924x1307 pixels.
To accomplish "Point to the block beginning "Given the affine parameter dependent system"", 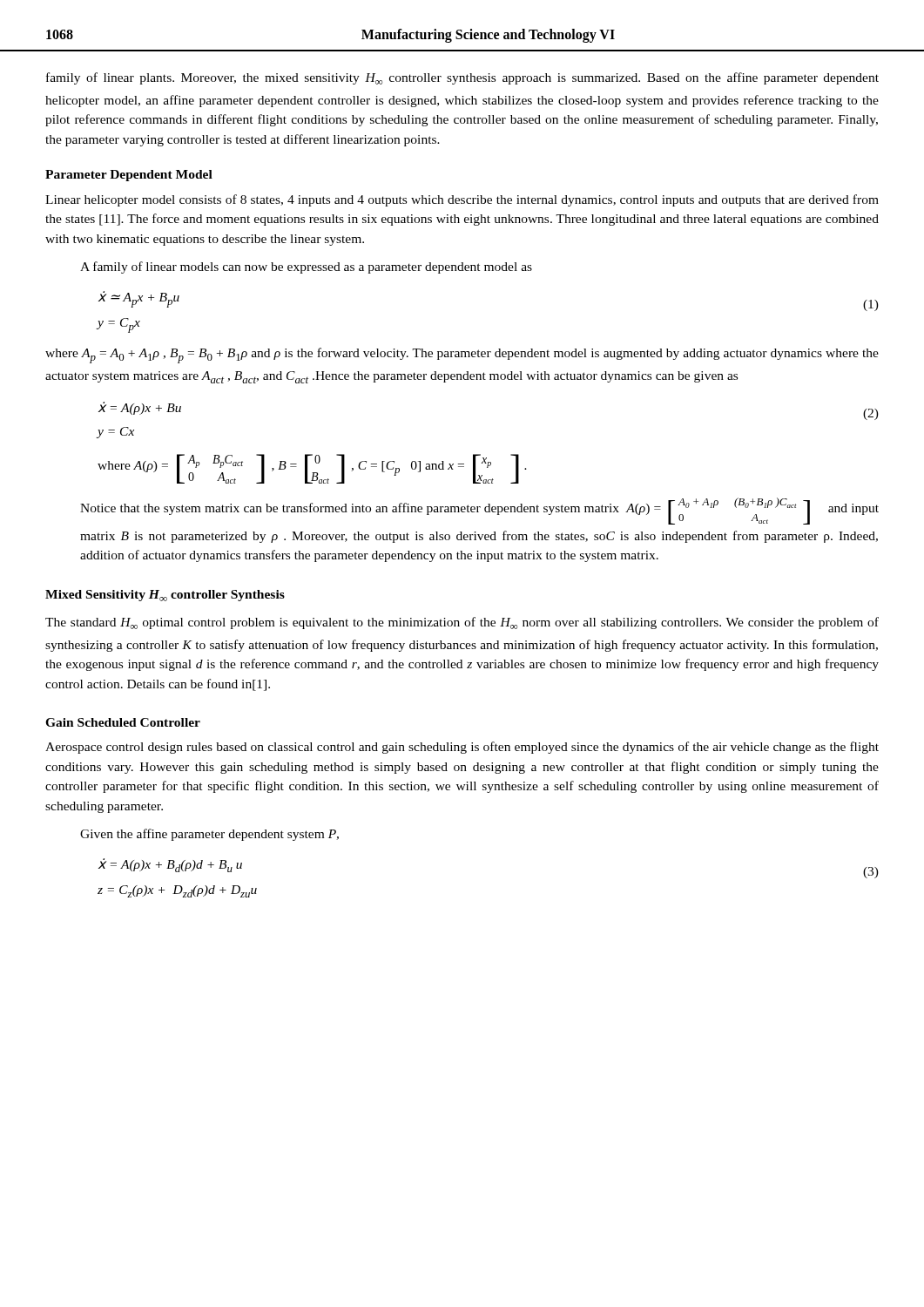I will pos(210,834).
